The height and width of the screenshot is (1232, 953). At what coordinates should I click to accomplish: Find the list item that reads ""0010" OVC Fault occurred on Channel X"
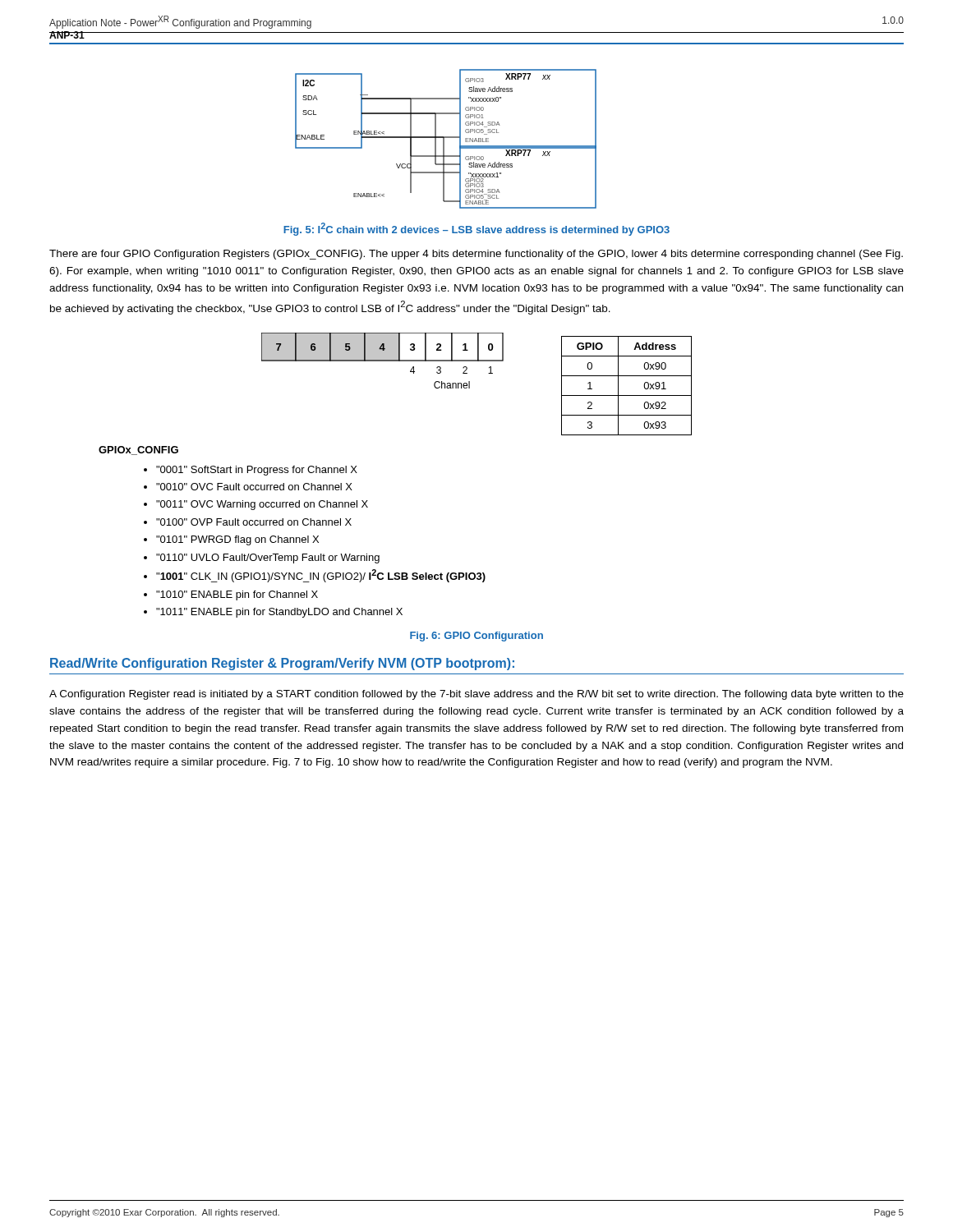coord(254,487)
